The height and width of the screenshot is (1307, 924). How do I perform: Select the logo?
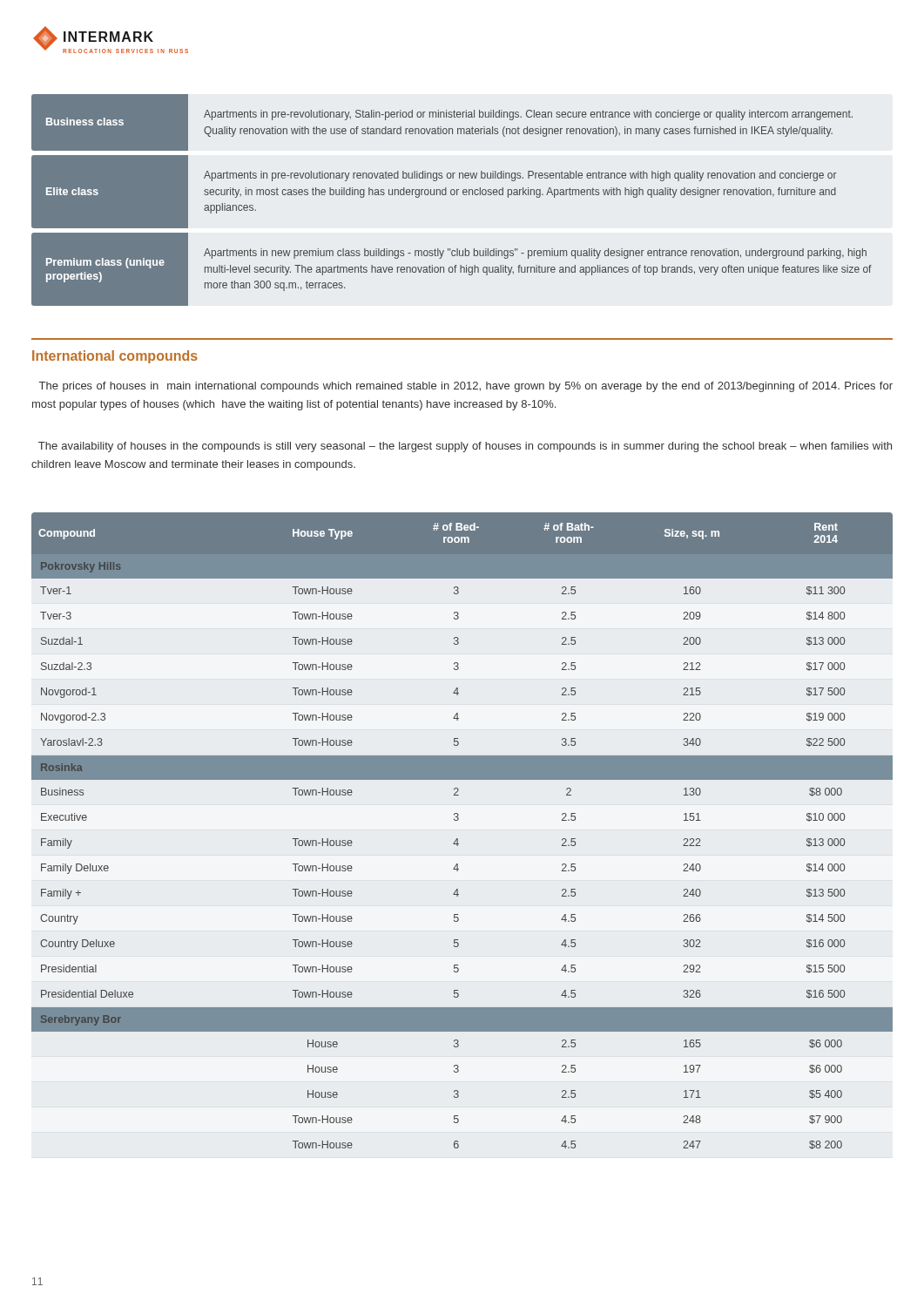[110, 46]
